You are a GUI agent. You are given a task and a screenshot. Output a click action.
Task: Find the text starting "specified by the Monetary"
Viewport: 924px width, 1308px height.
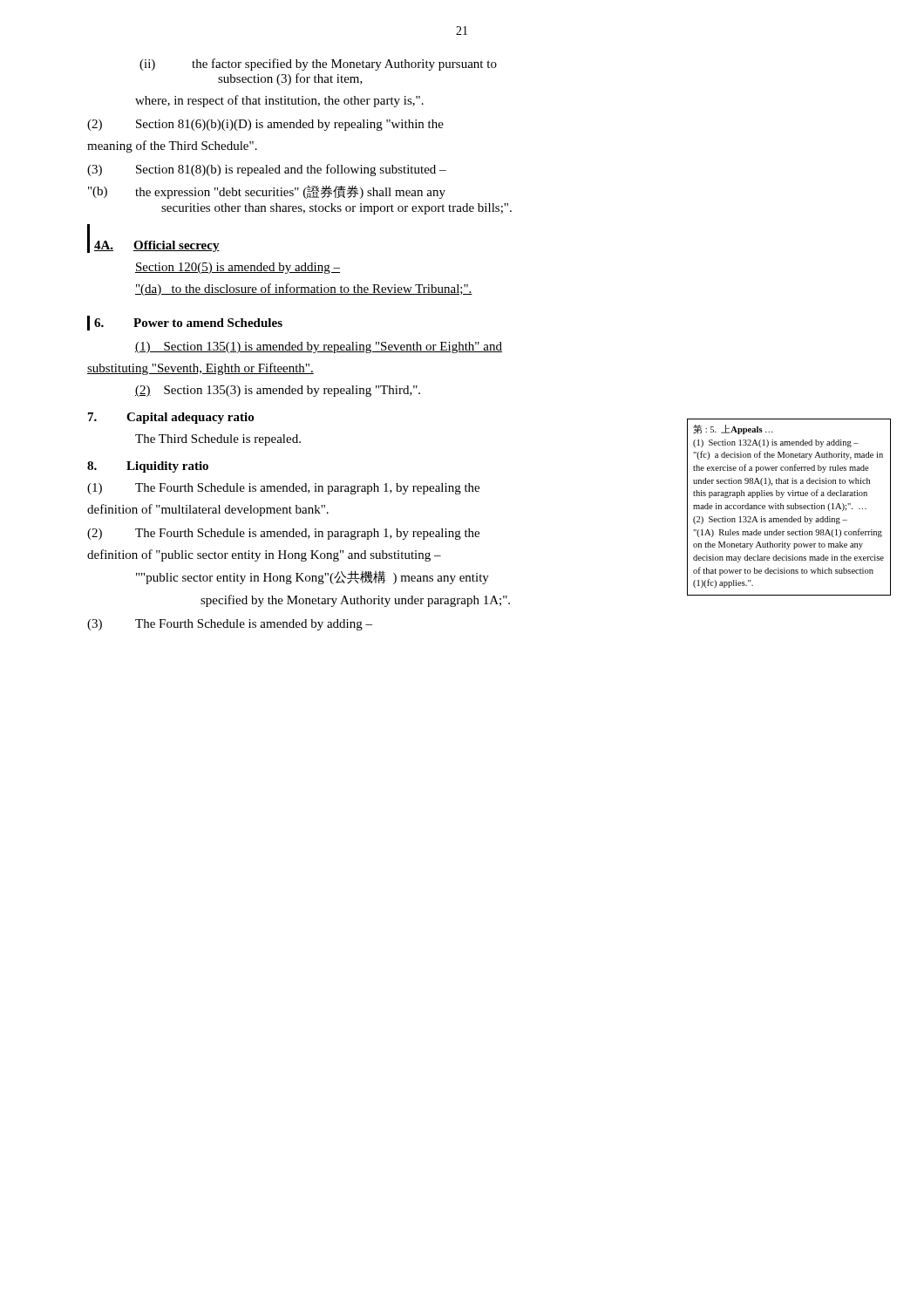pyautogui.click(x=356, y=600)
